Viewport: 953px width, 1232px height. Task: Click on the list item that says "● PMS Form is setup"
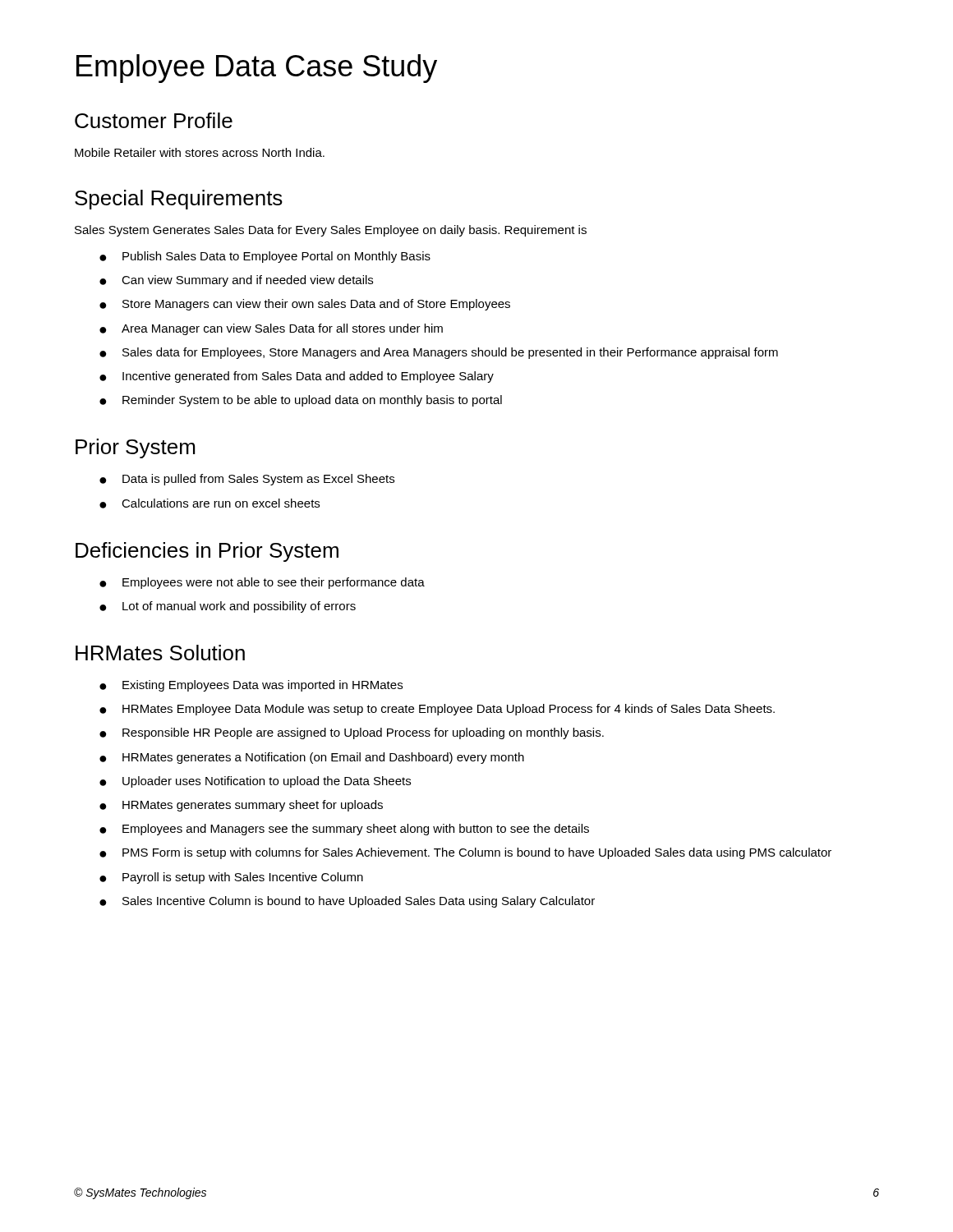(x=489, y=854)
